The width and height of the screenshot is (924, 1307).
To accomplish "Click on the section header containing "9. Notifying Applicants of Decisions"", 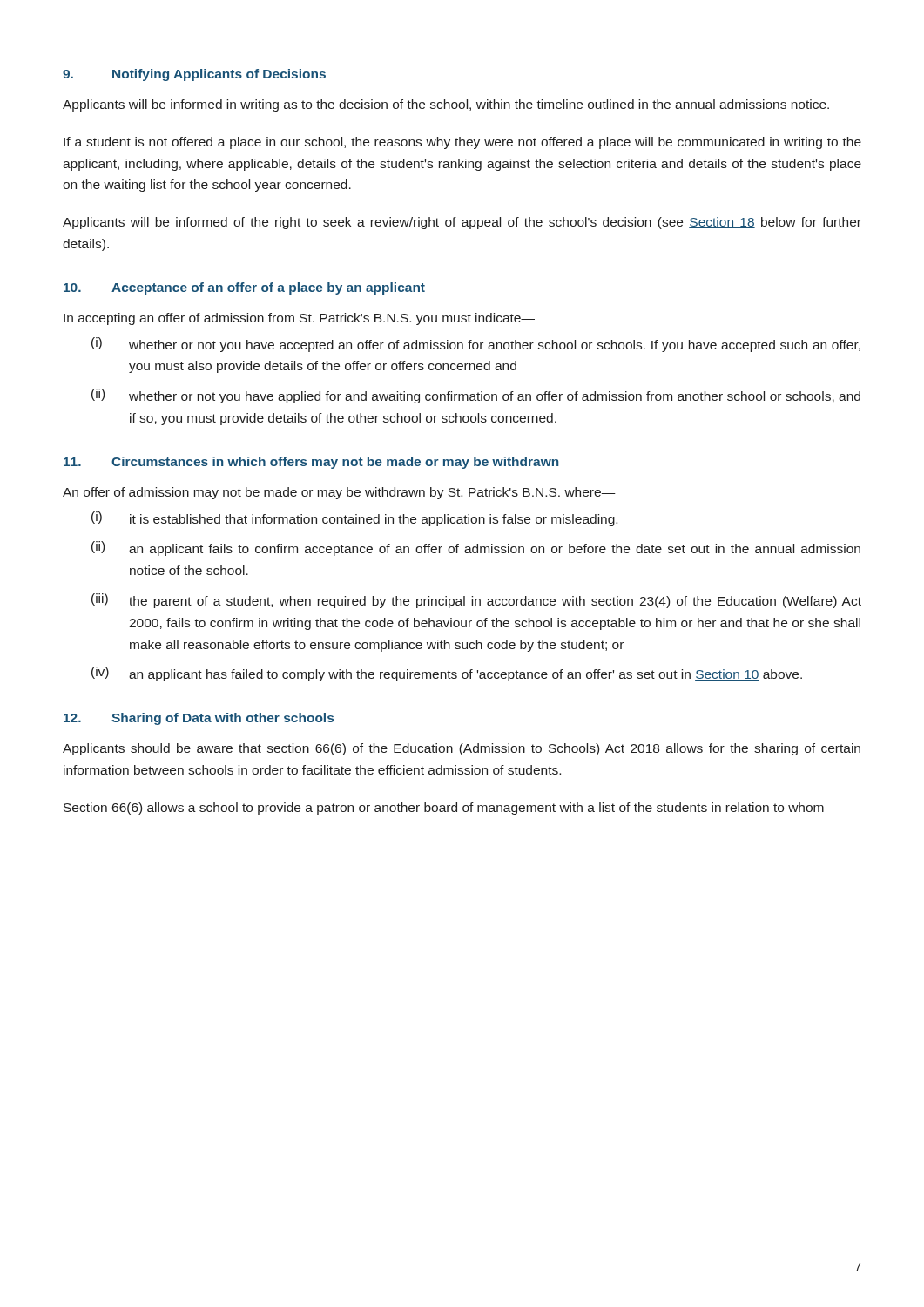I will (195, 74).
